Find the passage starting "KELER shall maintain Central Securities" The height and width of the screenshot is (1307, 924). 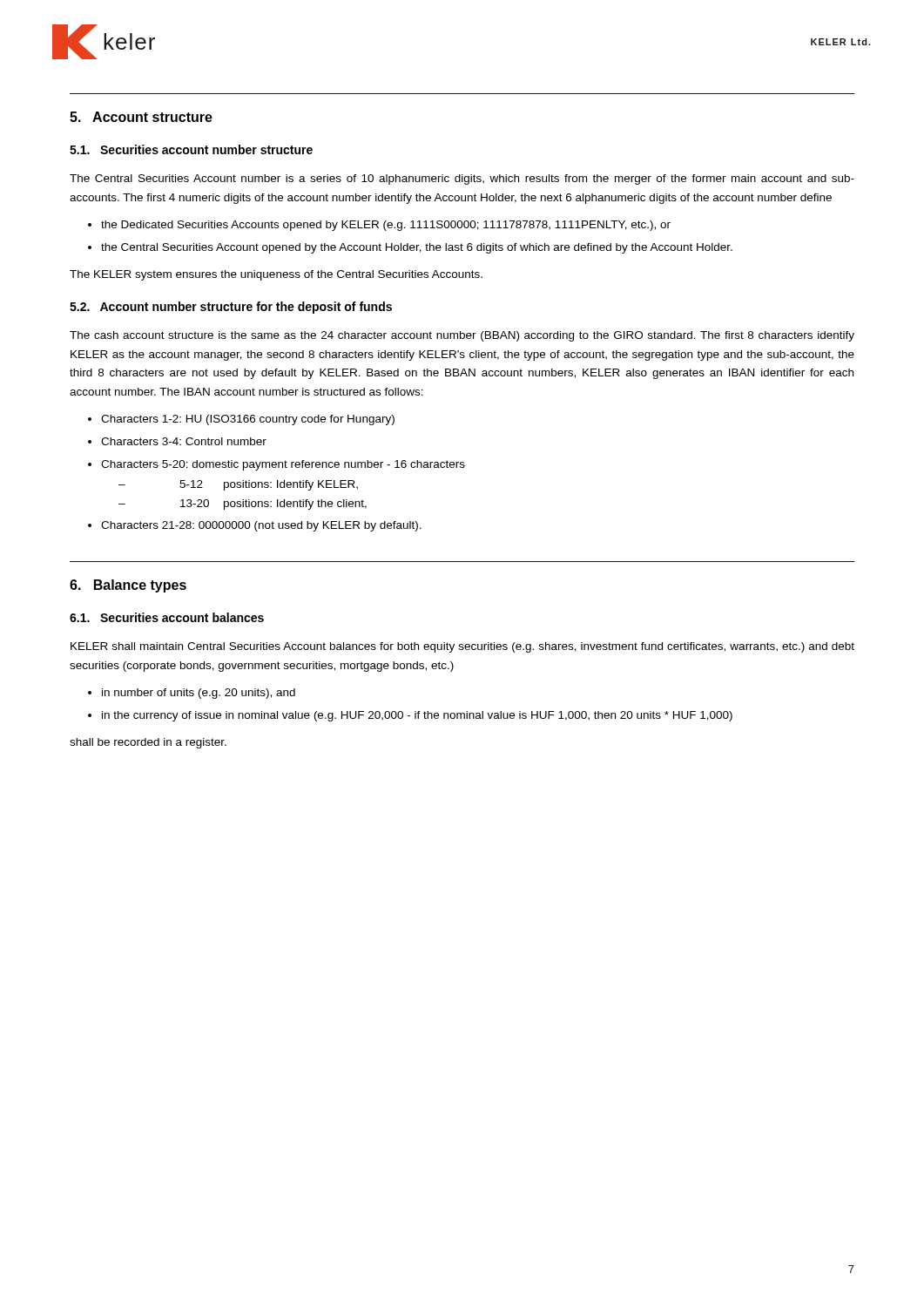pyautogui.click(x=462, y=655)
